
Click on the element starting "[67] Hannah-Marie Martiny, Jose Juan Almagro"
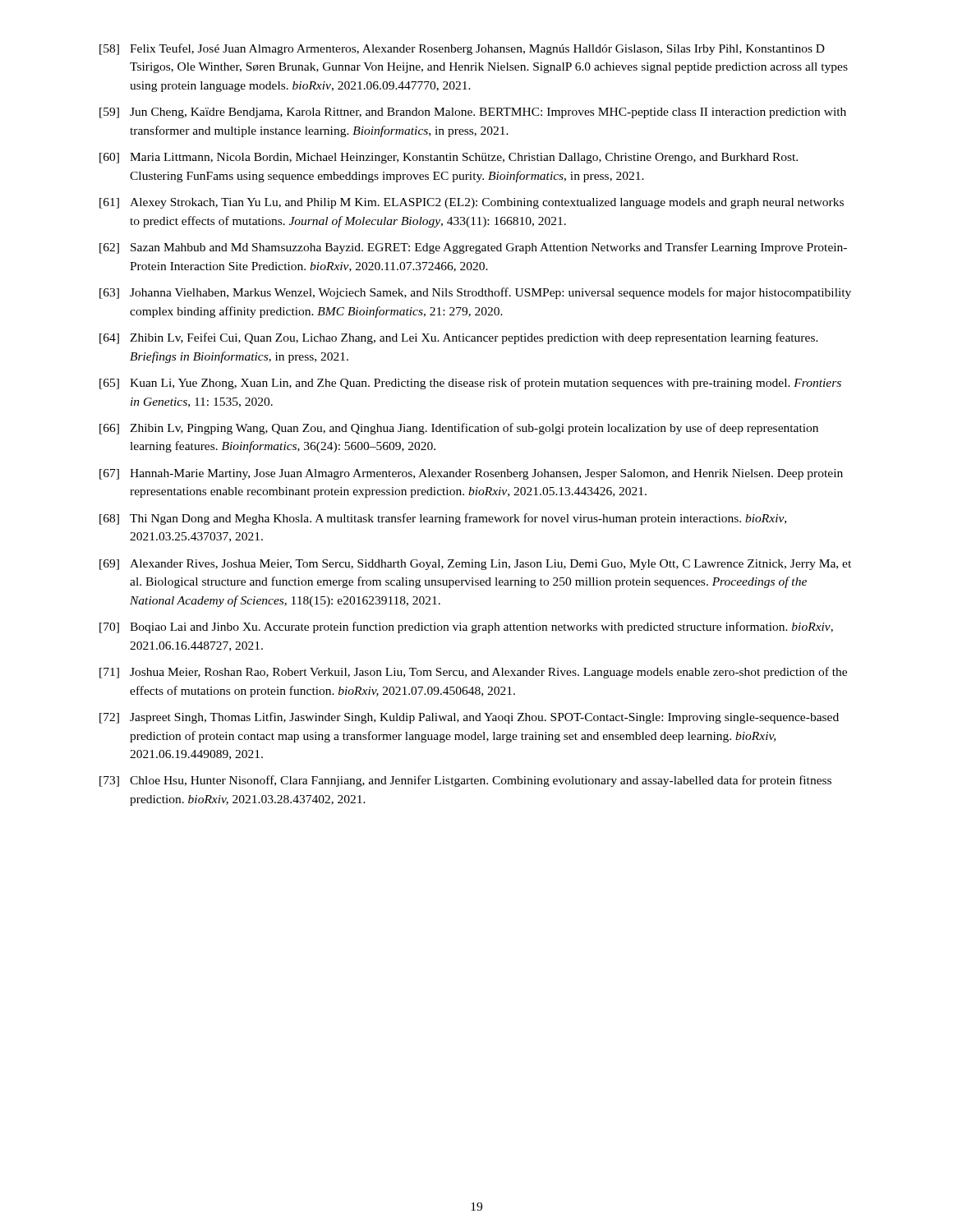point(476,482)
